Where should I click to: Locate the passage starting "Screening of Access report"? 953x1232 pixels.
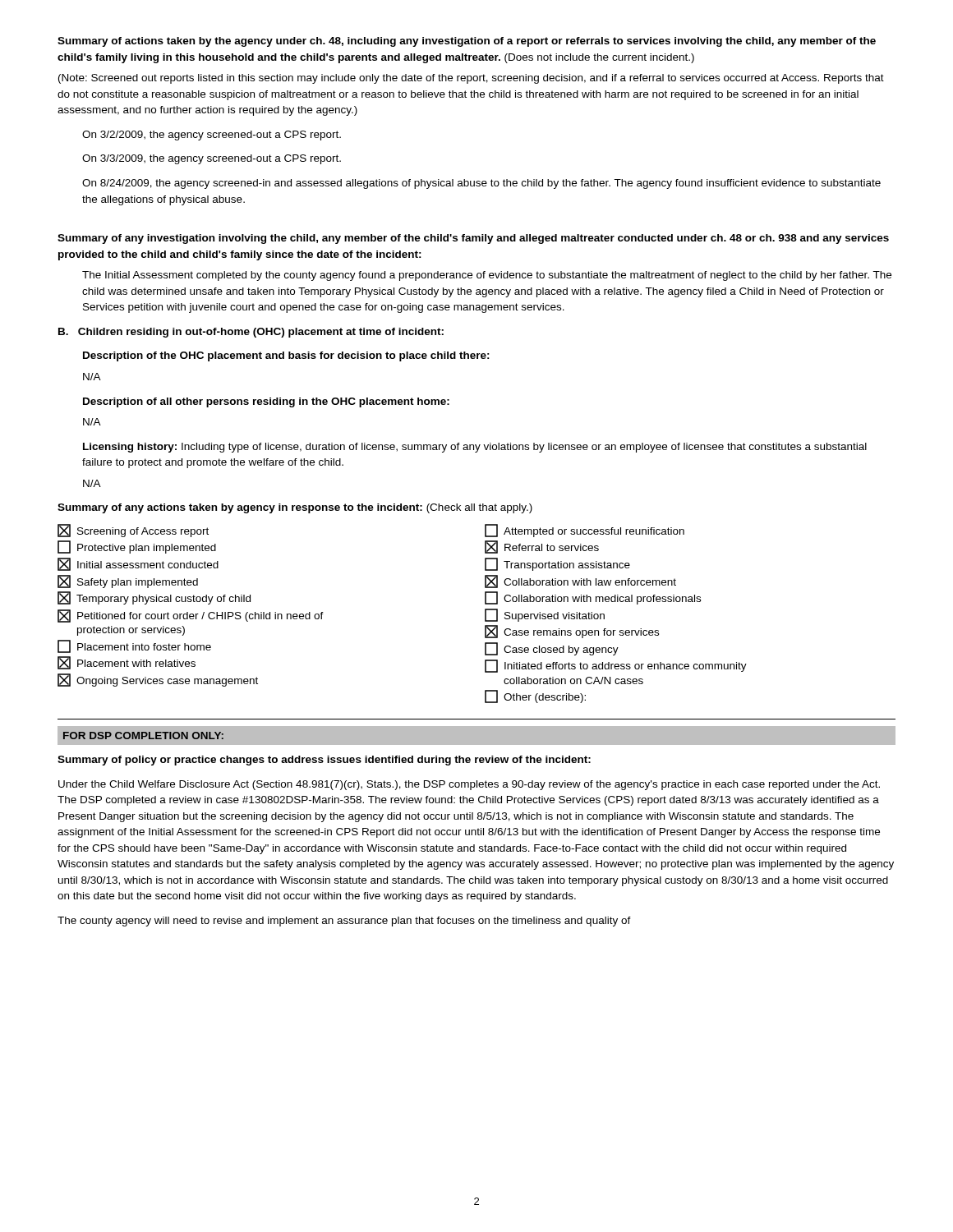(x=133, y=531)
